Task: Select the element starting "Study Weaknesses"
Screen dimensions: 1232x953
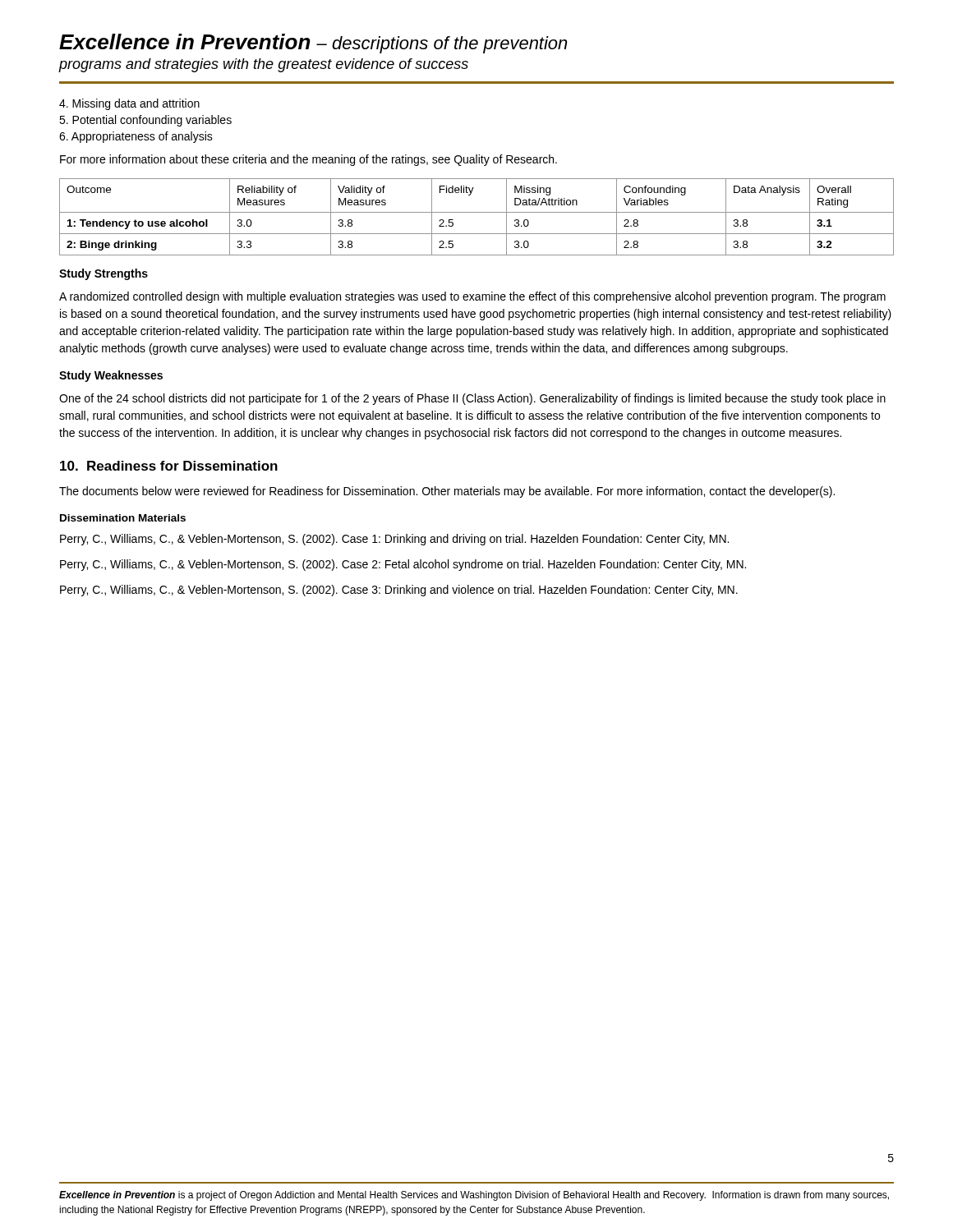Action: pyautogui.click(x=111, y=375)
